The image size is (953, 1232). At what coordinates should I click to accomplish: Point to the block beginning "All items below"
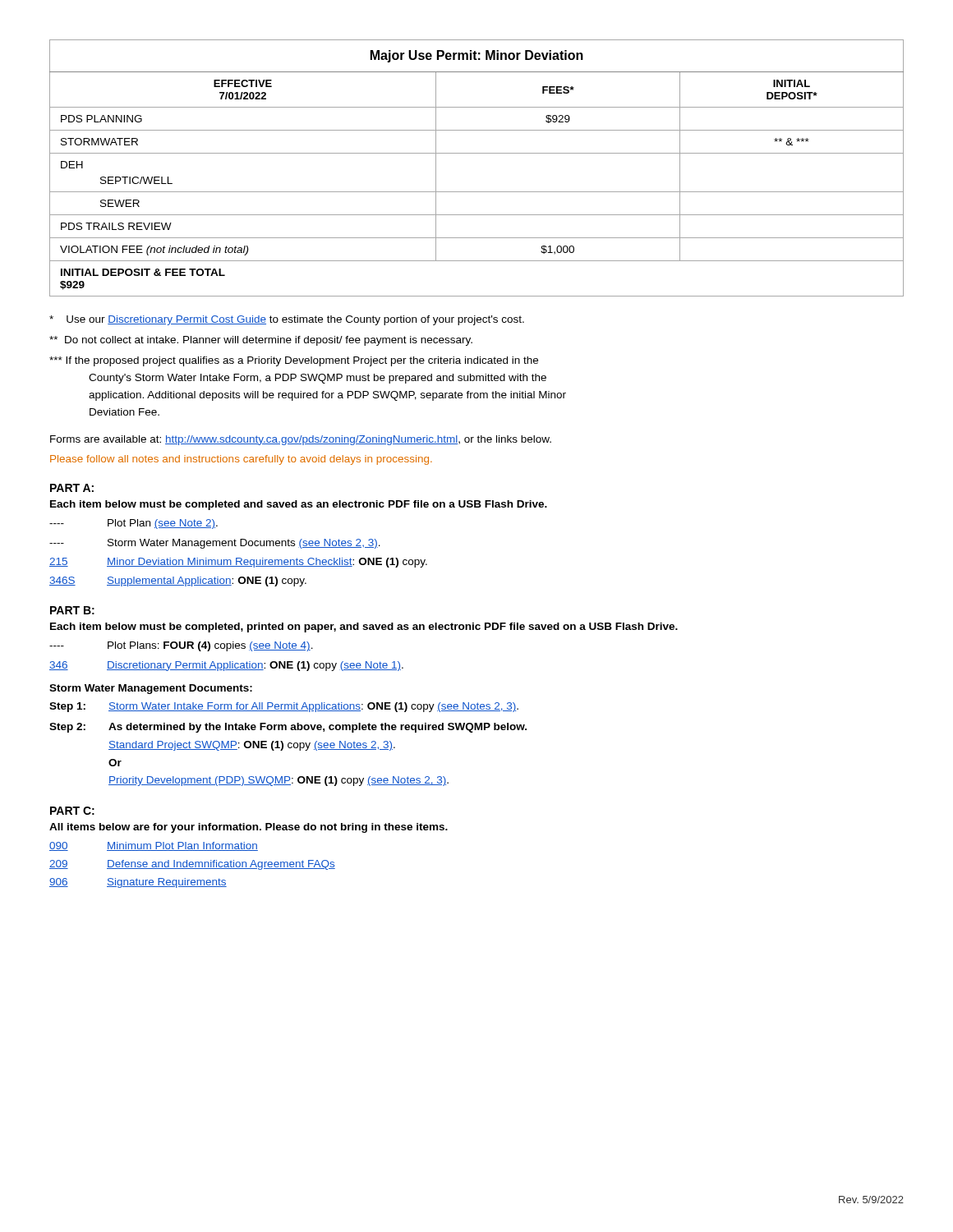point(249,827)
